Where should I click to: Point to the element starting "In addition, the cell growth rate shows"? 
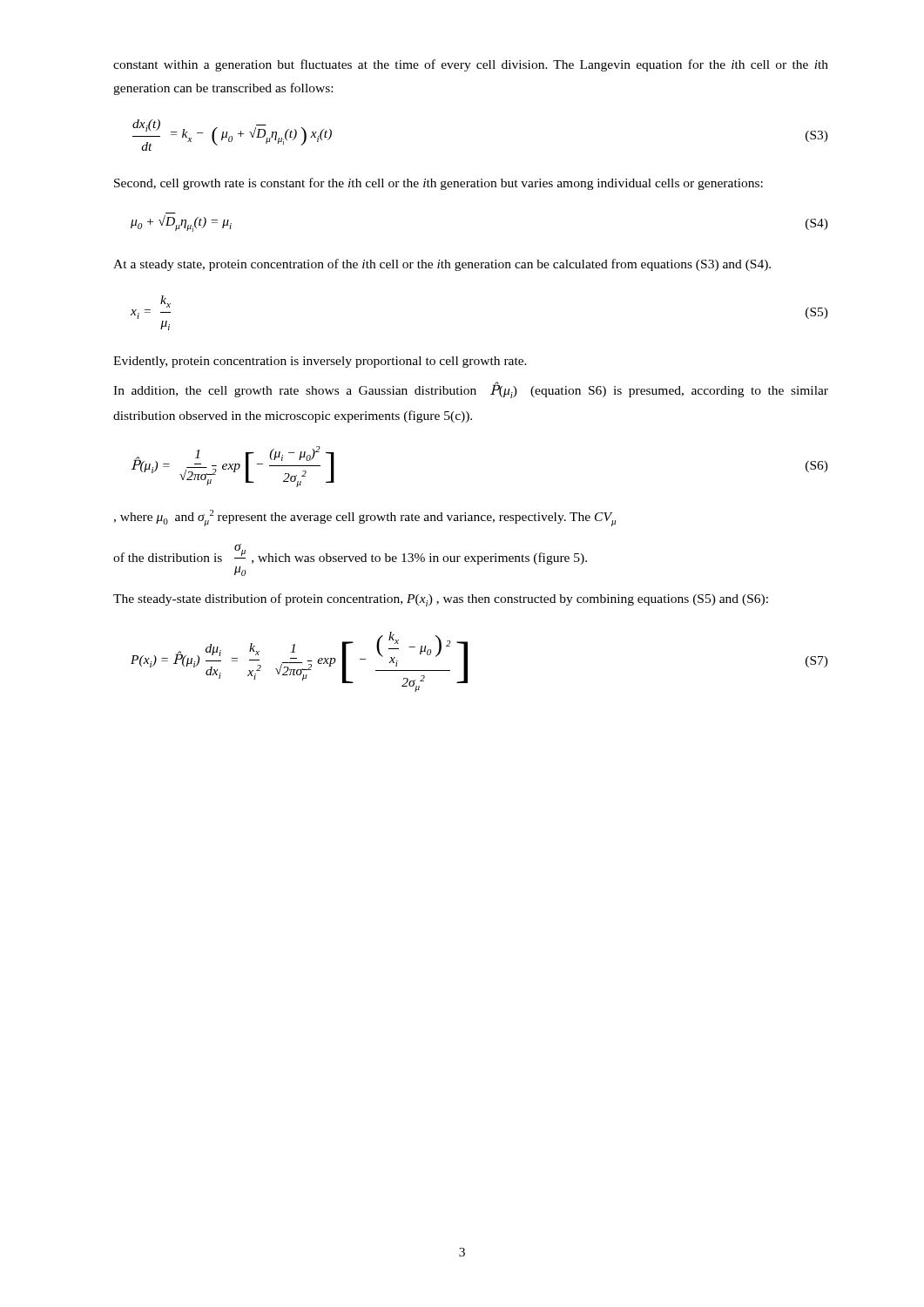click(471, 402)
